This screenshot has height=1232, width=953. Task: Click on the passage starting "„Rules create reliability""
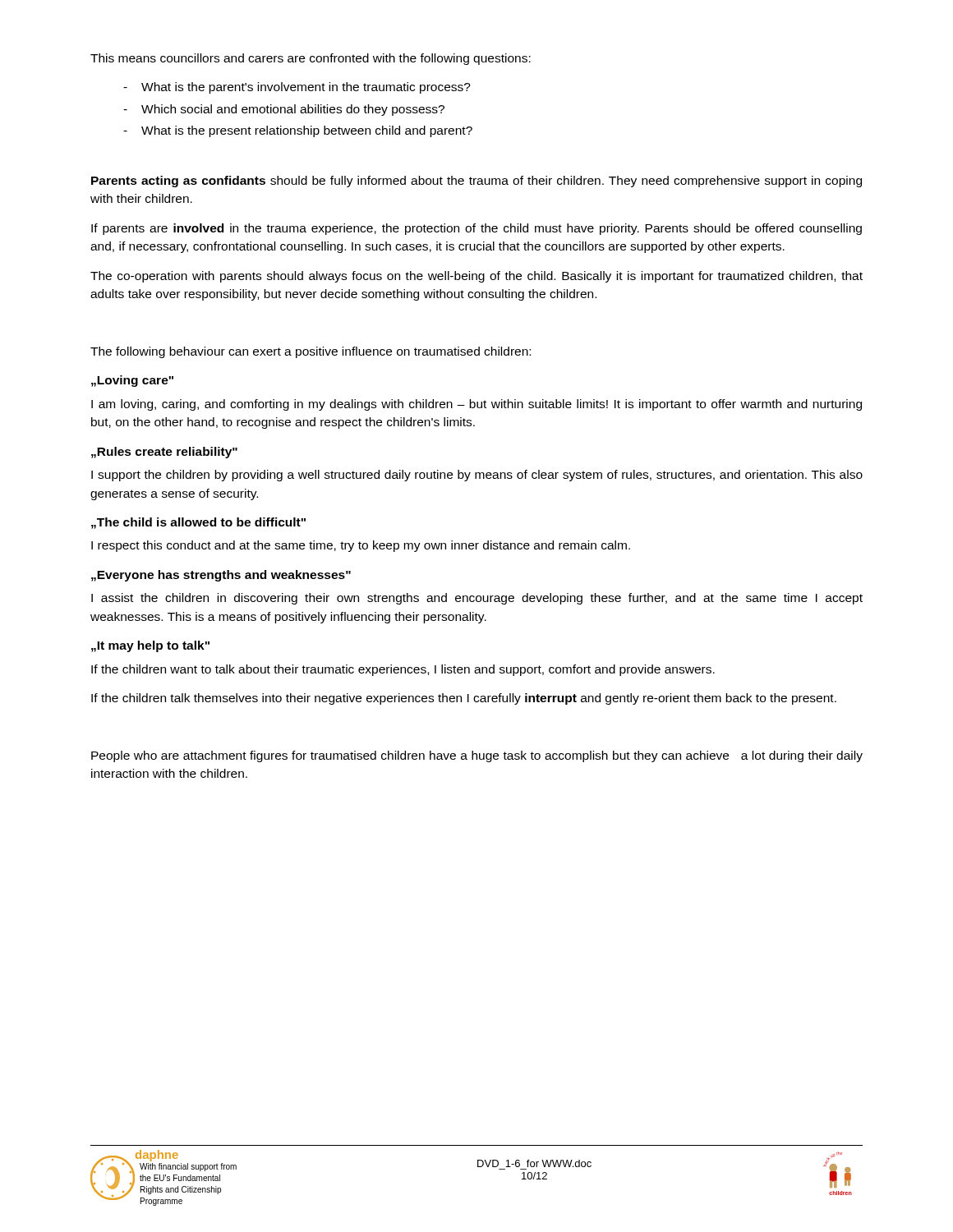click(164, 451)
